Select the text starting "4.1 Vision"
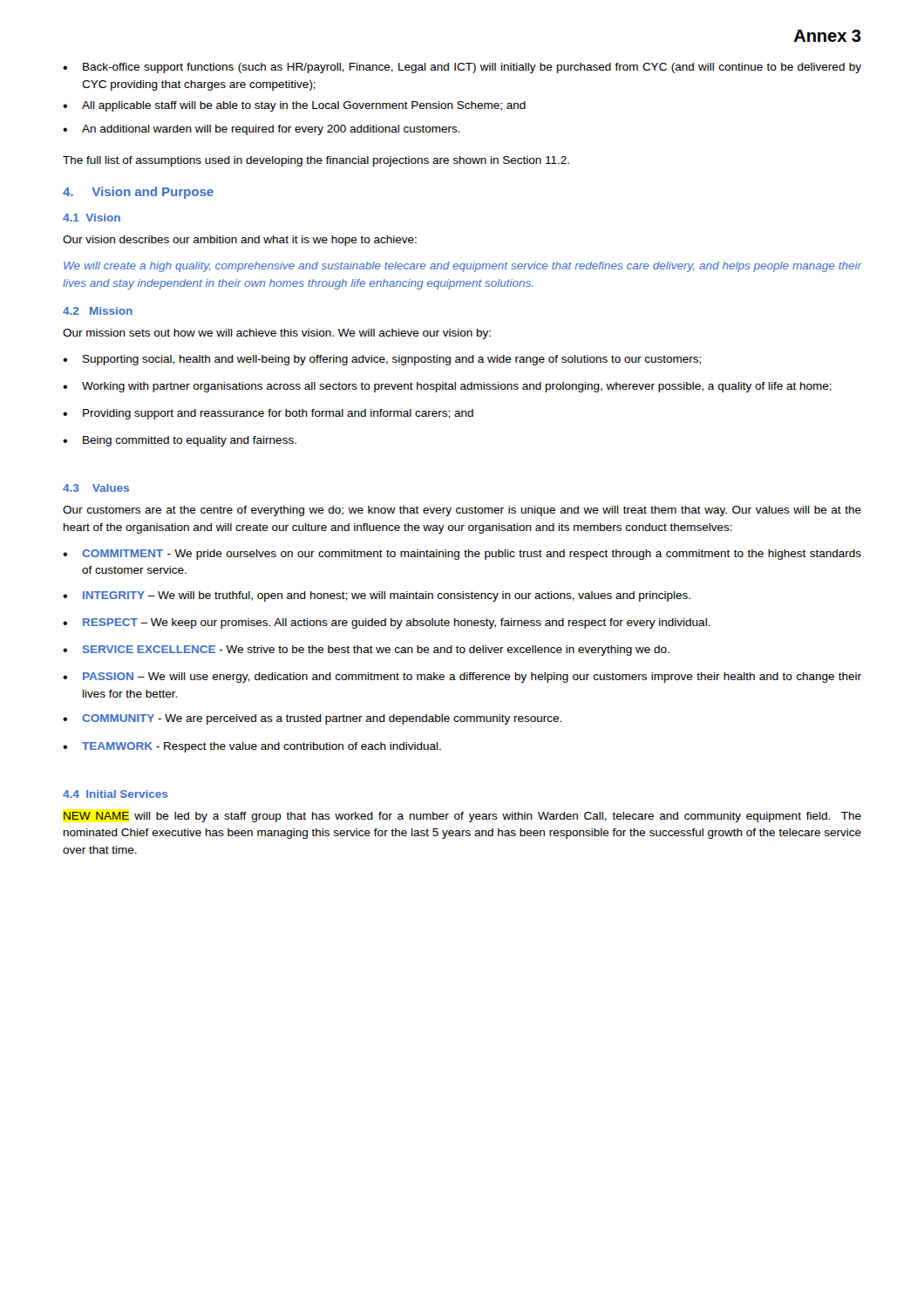The width and height of the screenshot is (924, 1308). click(x=92, y=218)
